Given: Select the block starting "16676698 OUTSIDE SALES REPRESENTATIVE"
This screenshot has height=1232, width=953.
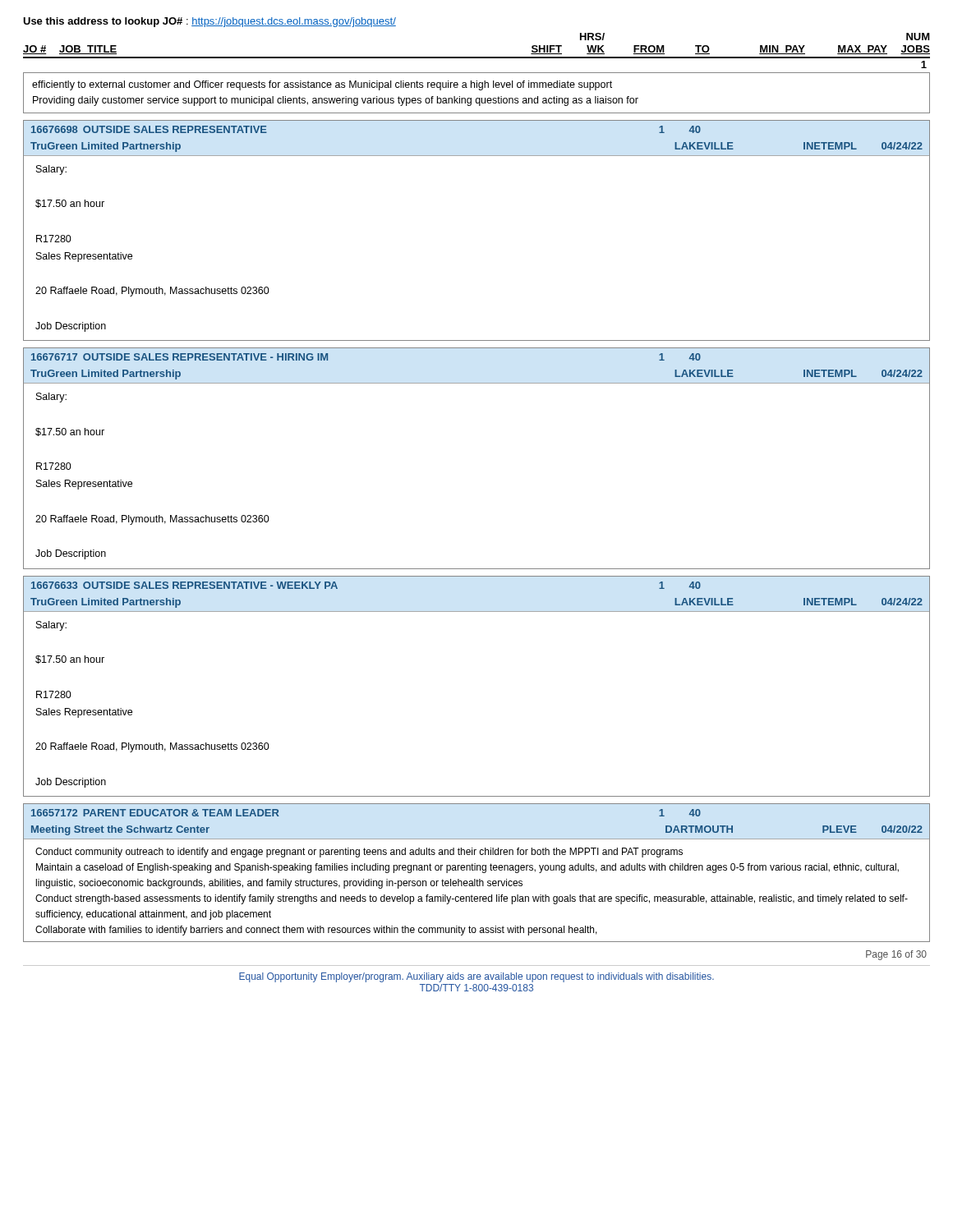Looking at the screenshot, I should tap(150, 129).
